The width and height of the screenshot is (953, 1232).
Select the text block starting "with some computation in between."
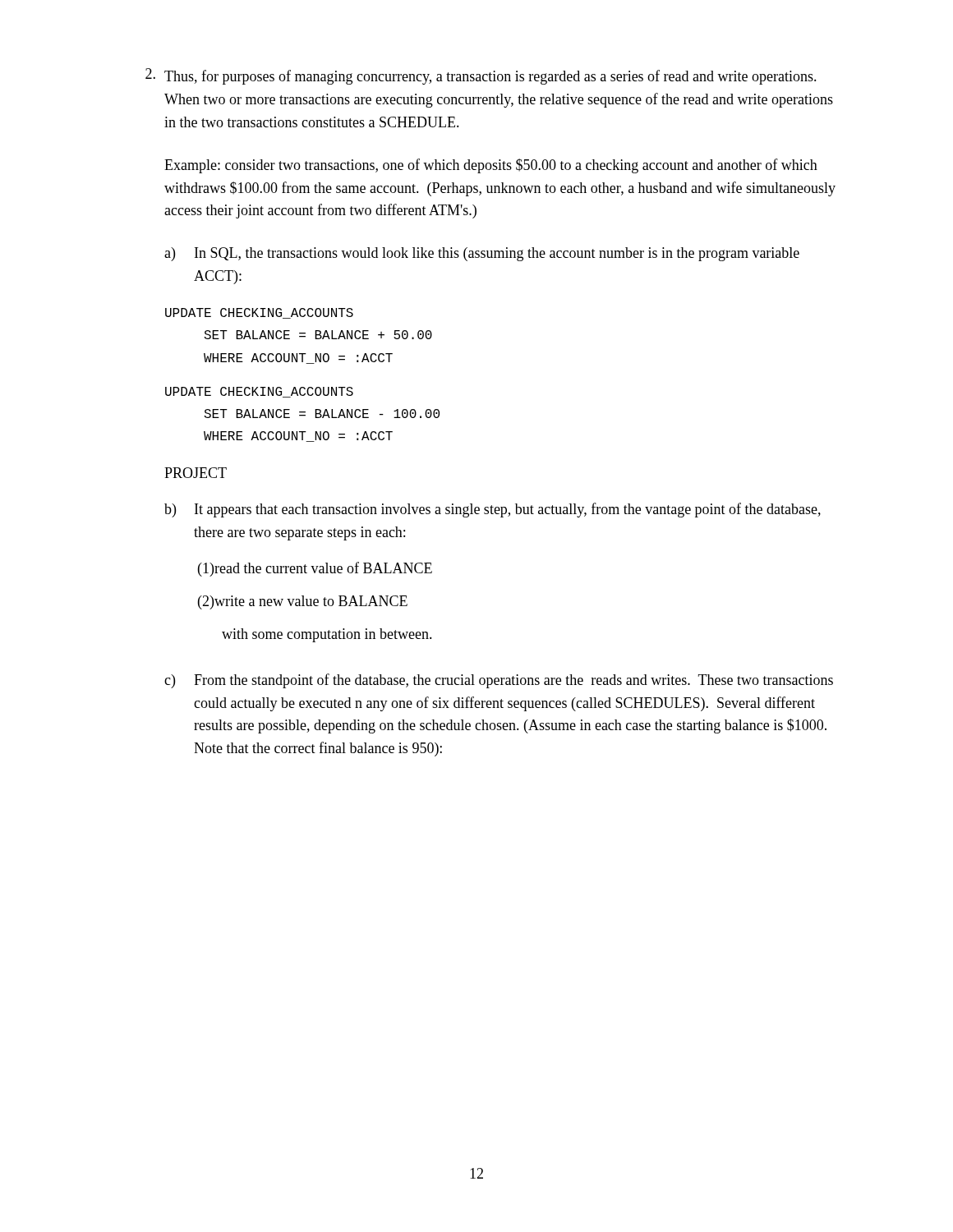click(x=327, y=634)
